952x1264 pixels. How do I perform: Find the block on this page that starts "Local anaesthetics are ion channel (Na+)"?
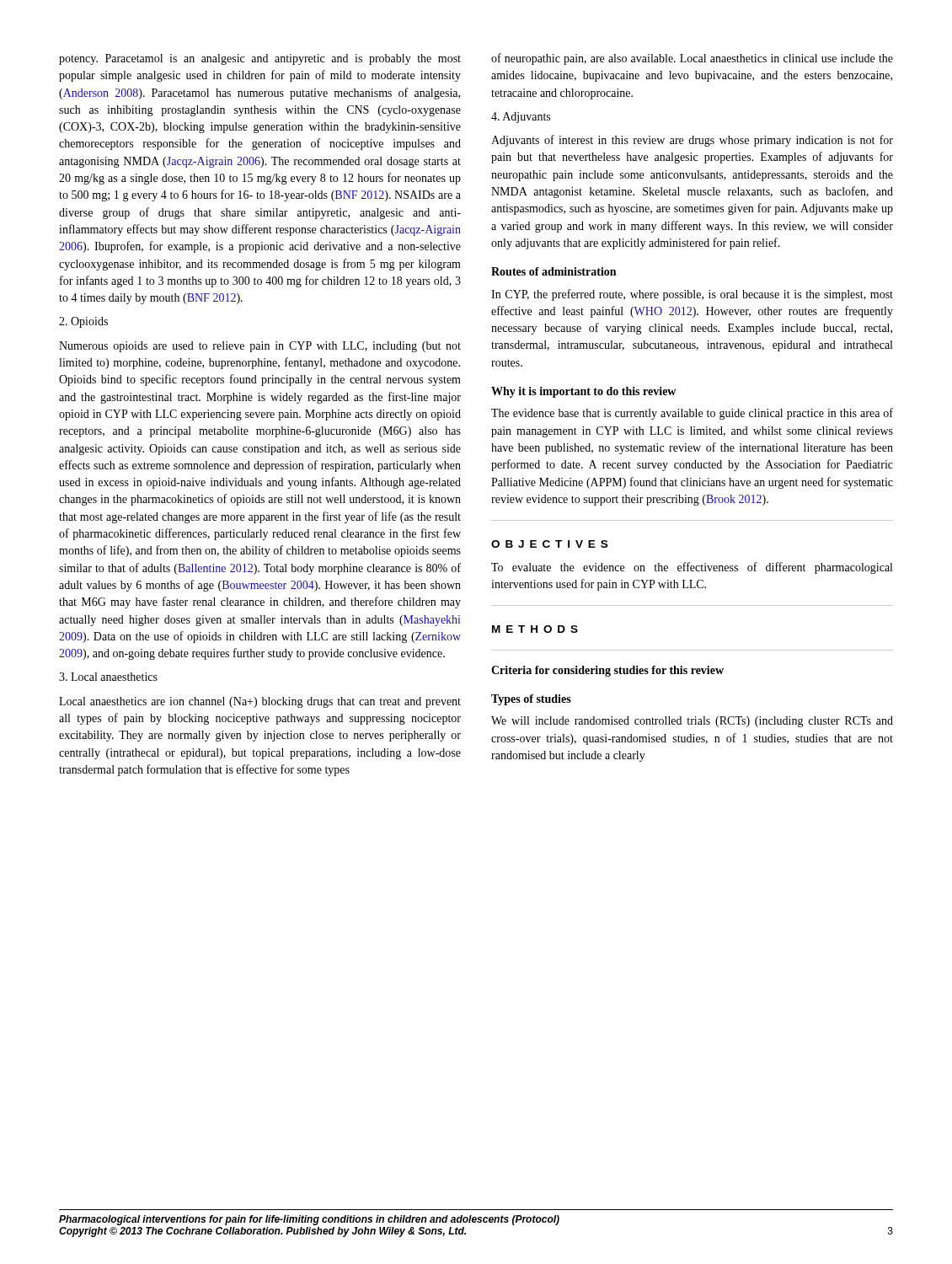(260, 736)
